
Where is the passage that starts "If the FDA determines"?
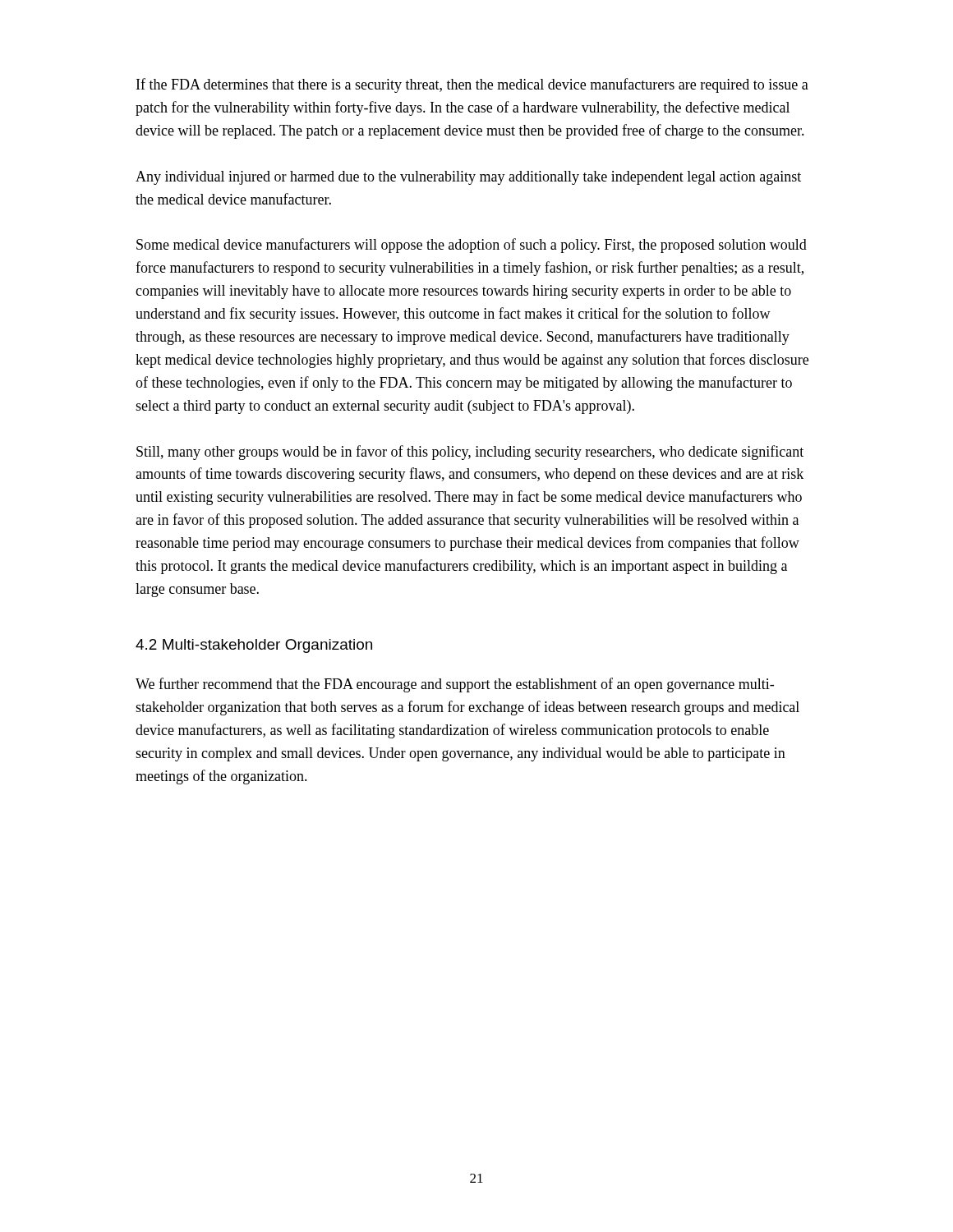[x=472, y=107]
